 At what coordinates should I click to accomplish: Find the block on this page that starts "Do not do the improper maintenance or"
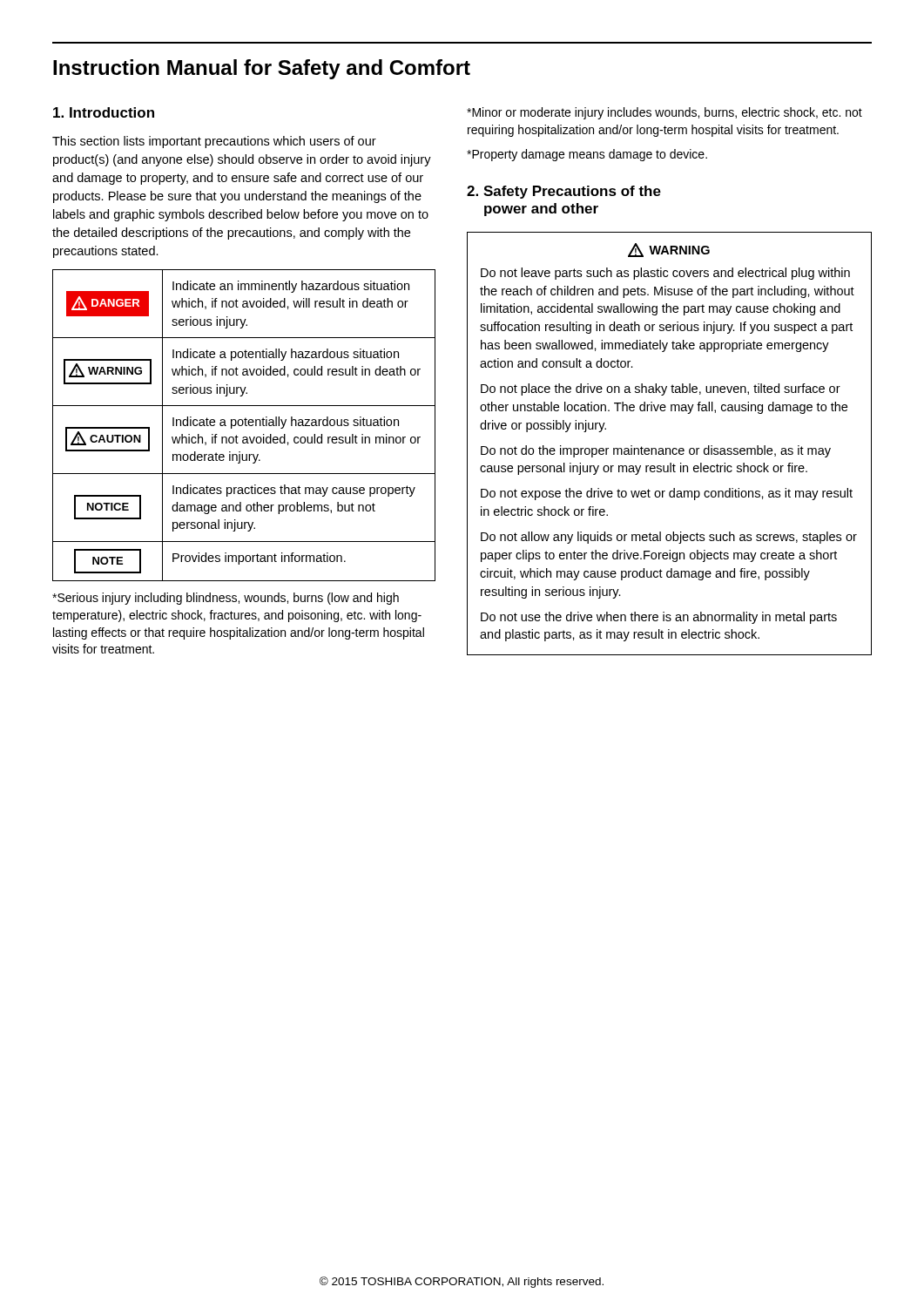669,460
